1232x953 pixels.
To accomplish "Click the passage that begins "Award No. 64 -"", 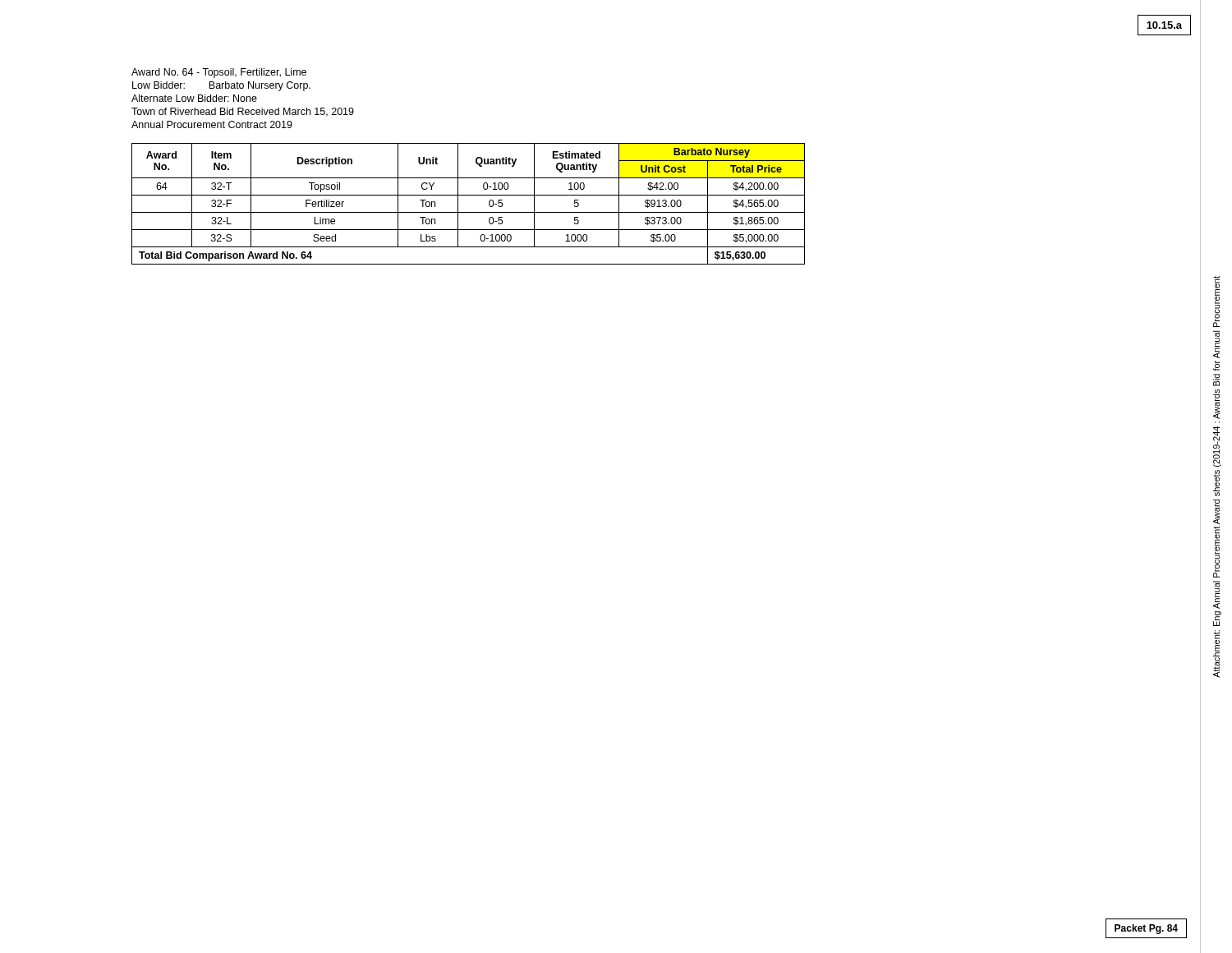I will tap(219, 73).
